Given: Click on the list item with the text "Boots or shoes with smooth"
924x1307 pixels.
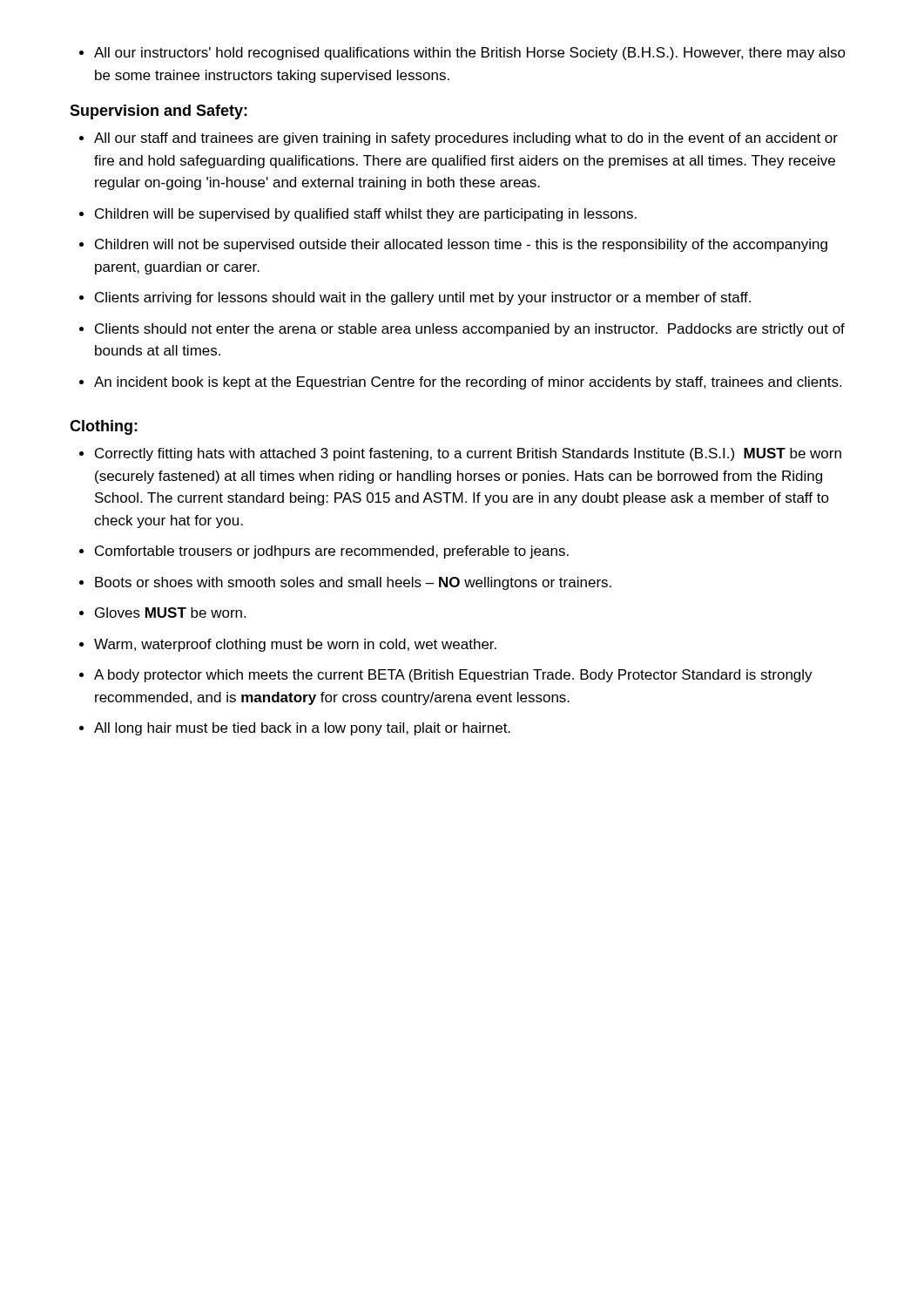Looking at the screenshot, I should click(x=462, y=582).
